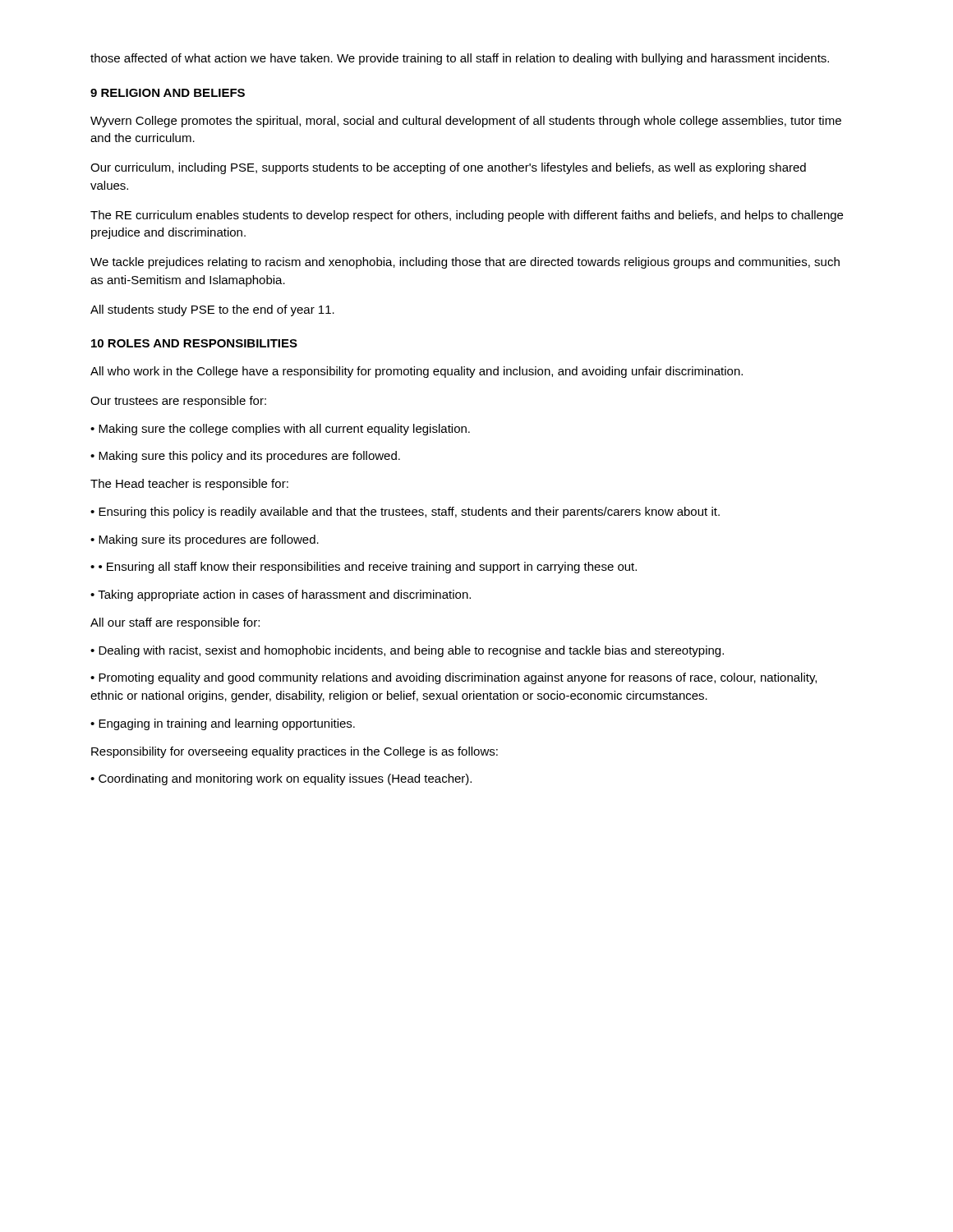
Task: Find the list item with the text "• Promoting equality and"
Action: (x=454, y=686)
